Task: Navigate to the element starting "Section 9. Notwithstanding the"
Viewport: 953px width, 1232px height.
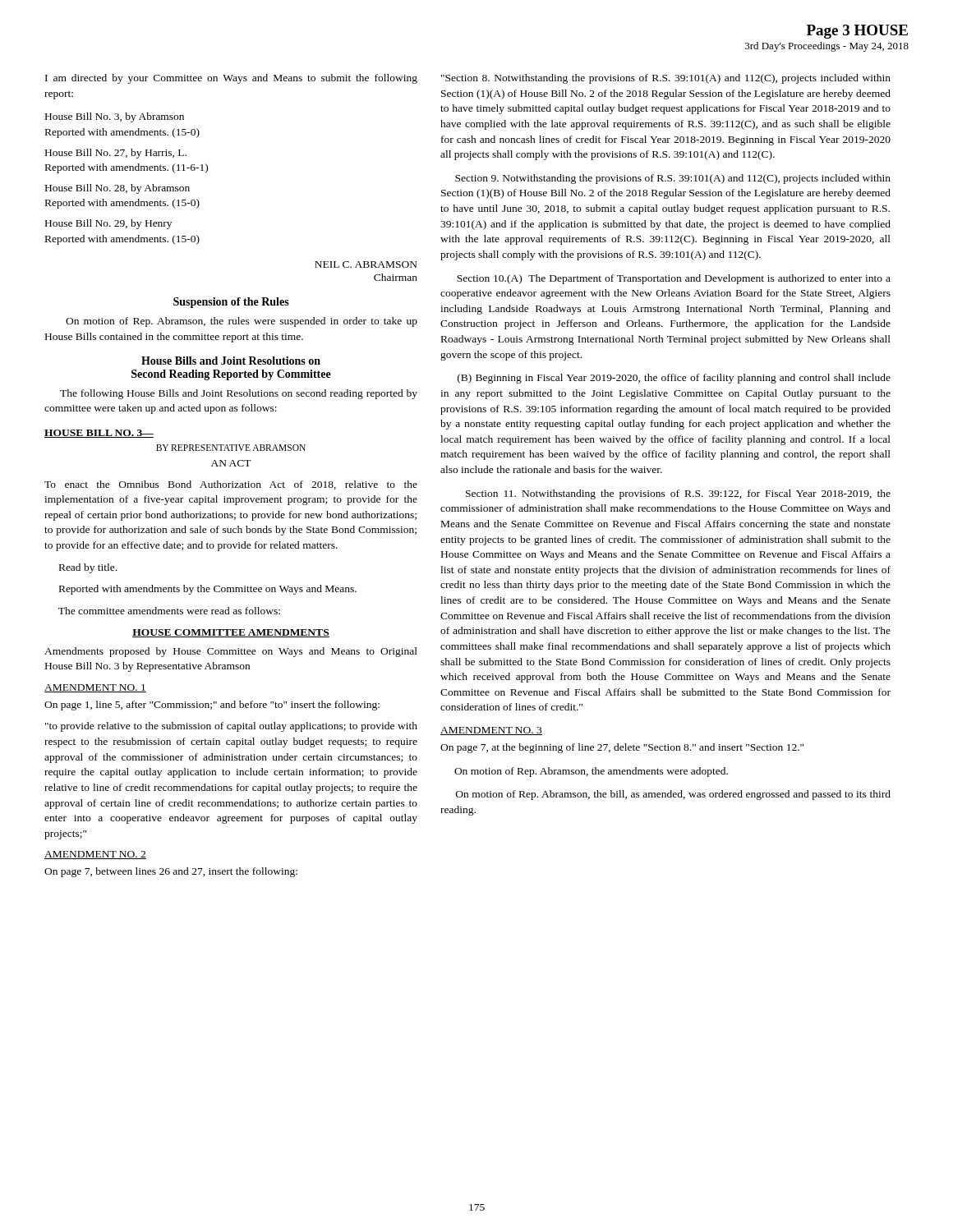Action: (665, 216)
